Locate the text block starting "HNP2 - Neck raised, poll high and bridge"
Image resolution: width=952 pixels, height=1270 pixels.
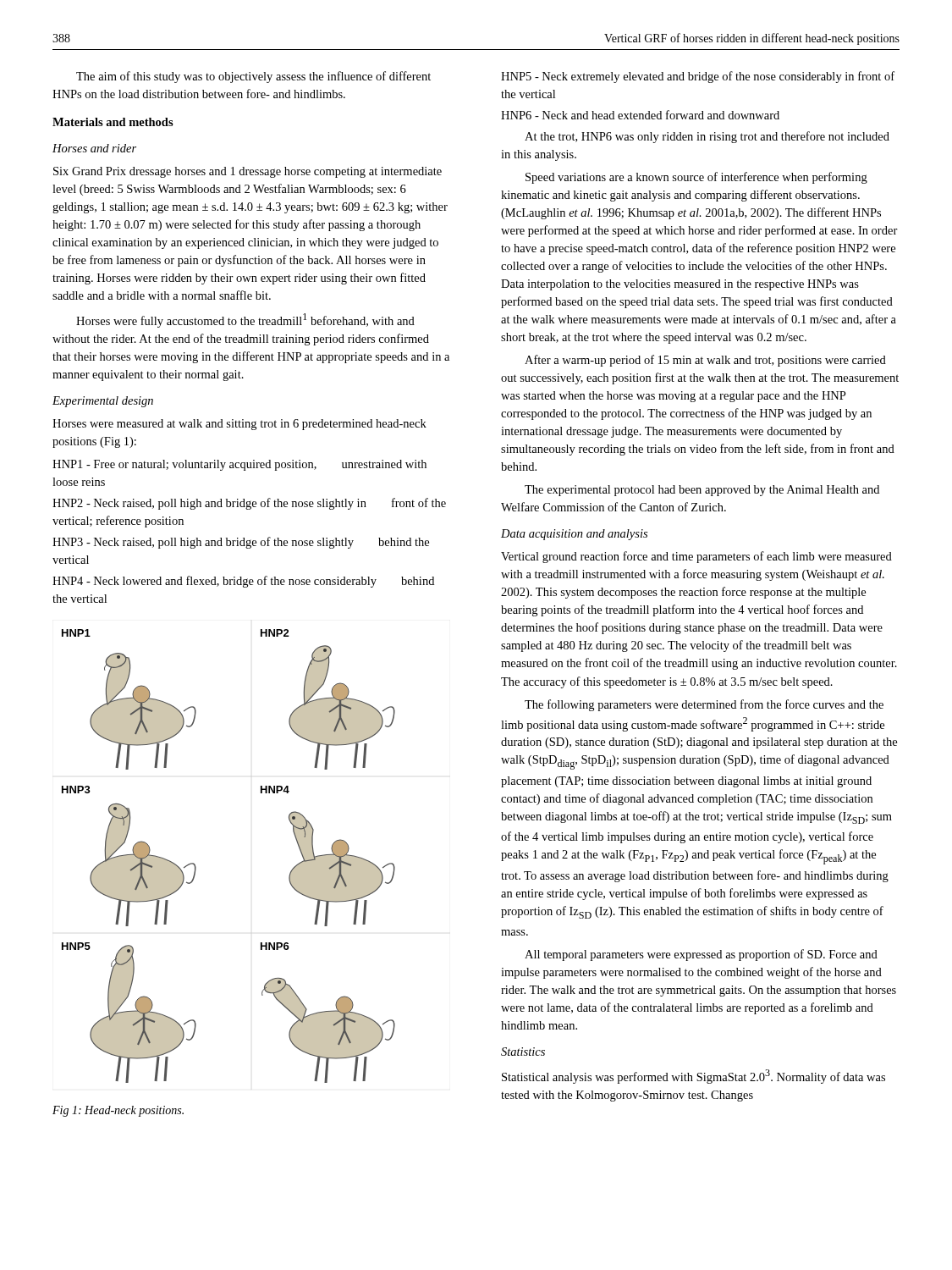(251, 512)
